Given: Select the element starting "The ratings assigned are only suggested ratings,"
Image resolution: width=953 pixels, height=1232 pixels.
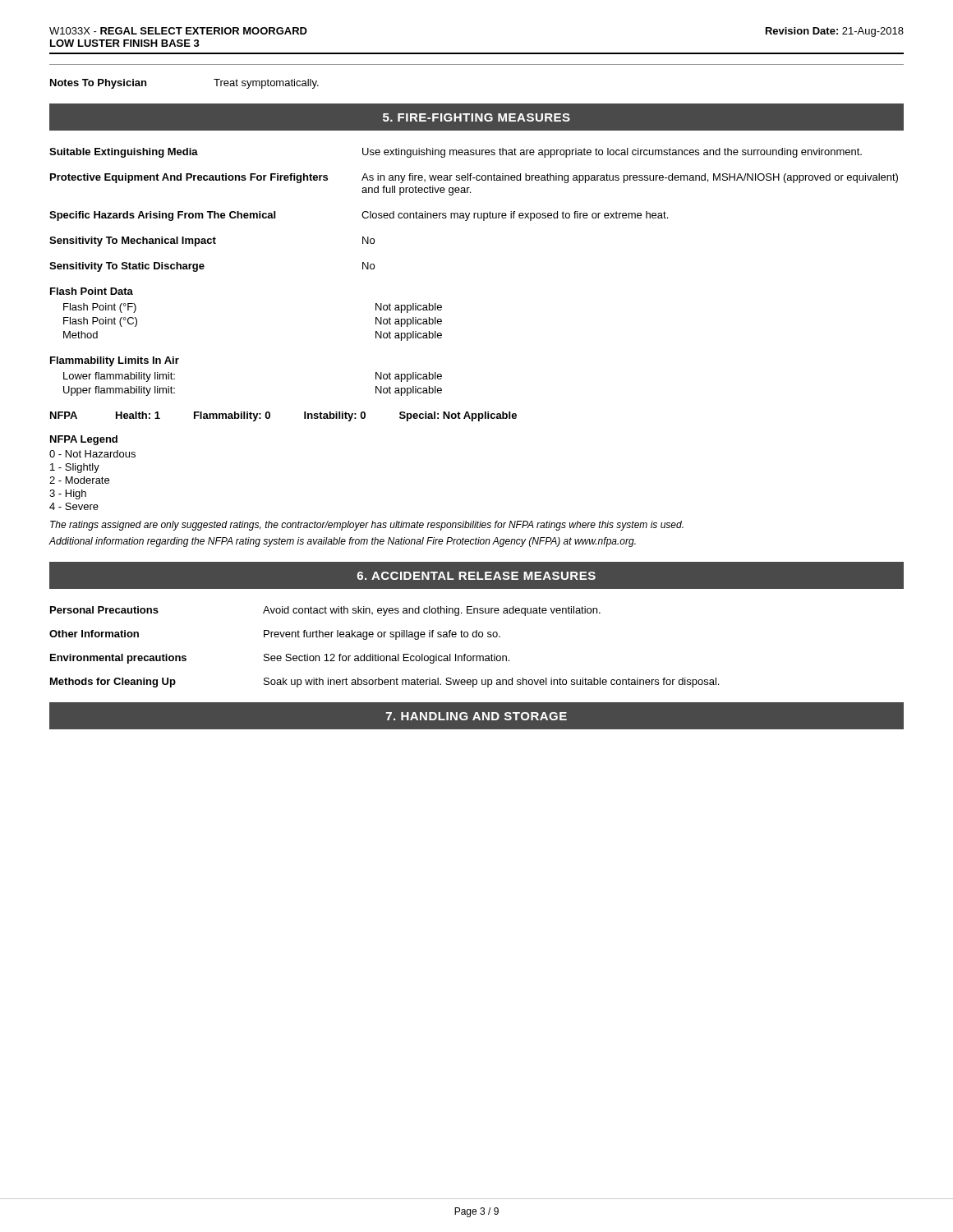Looking at the screenshot, I should [367, 525].
